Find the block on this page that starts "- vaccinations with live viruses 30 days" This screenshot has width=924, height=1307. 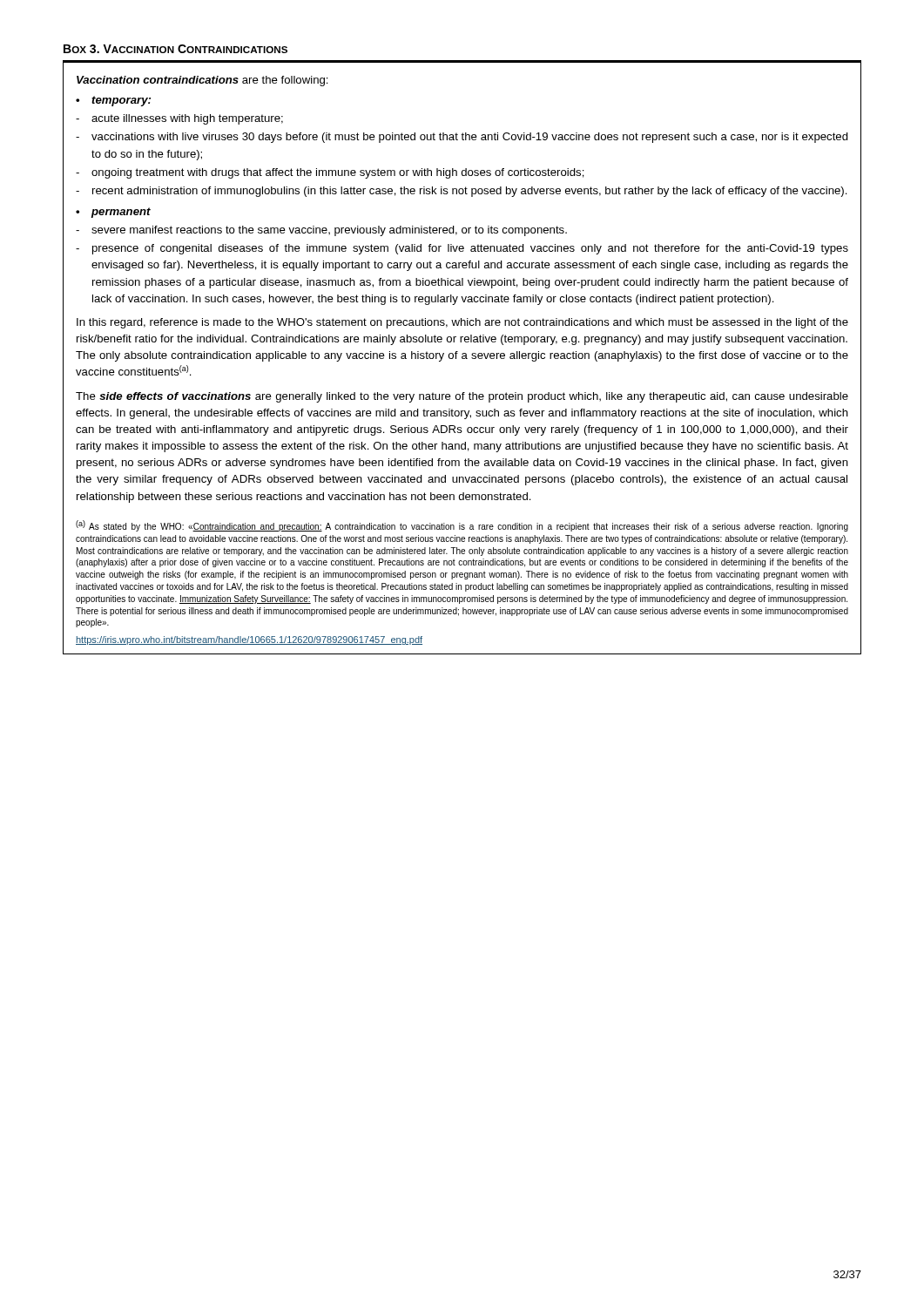click(x=462, y=145)
